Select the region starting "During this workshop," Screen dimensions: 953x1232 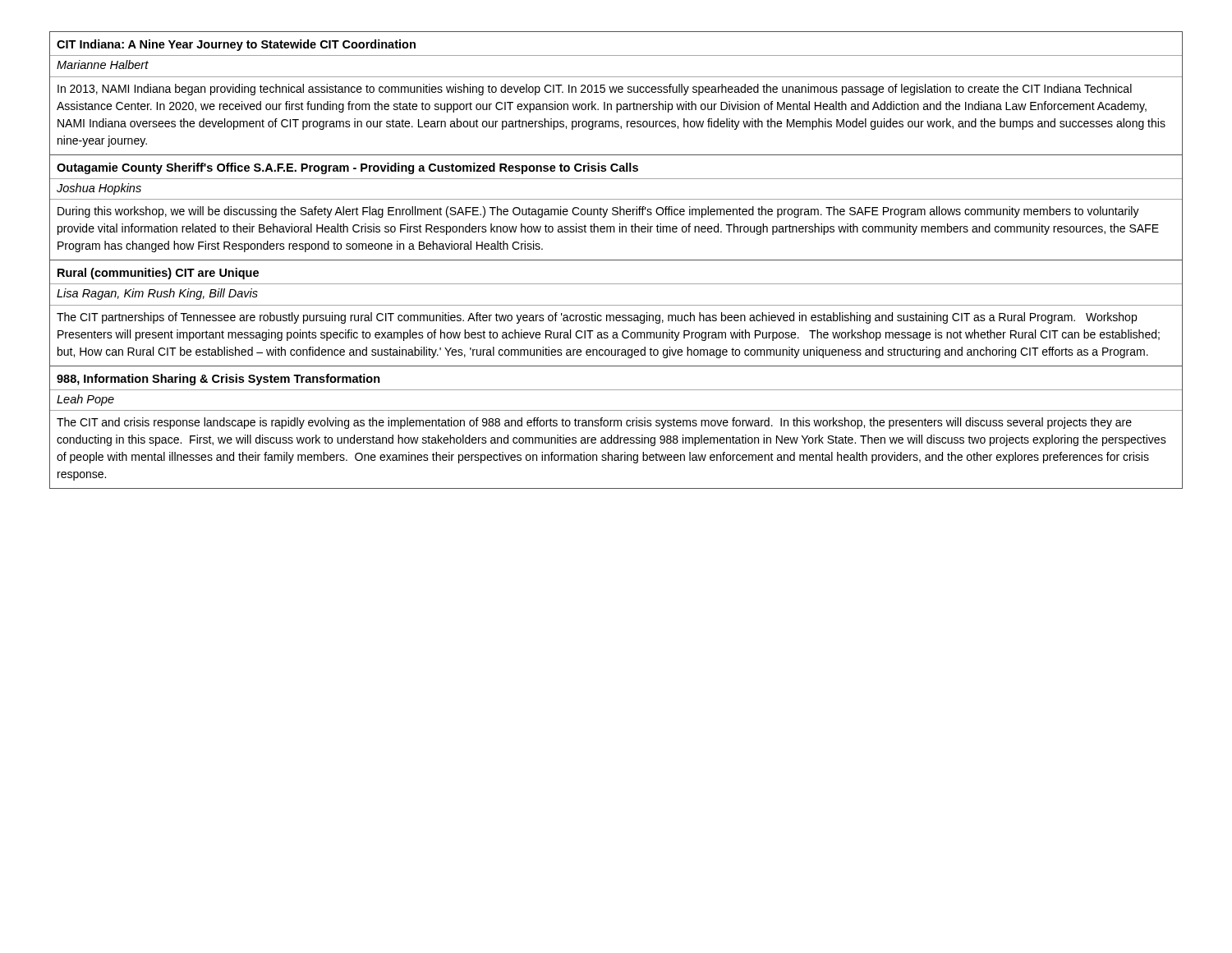click(608, 229)
